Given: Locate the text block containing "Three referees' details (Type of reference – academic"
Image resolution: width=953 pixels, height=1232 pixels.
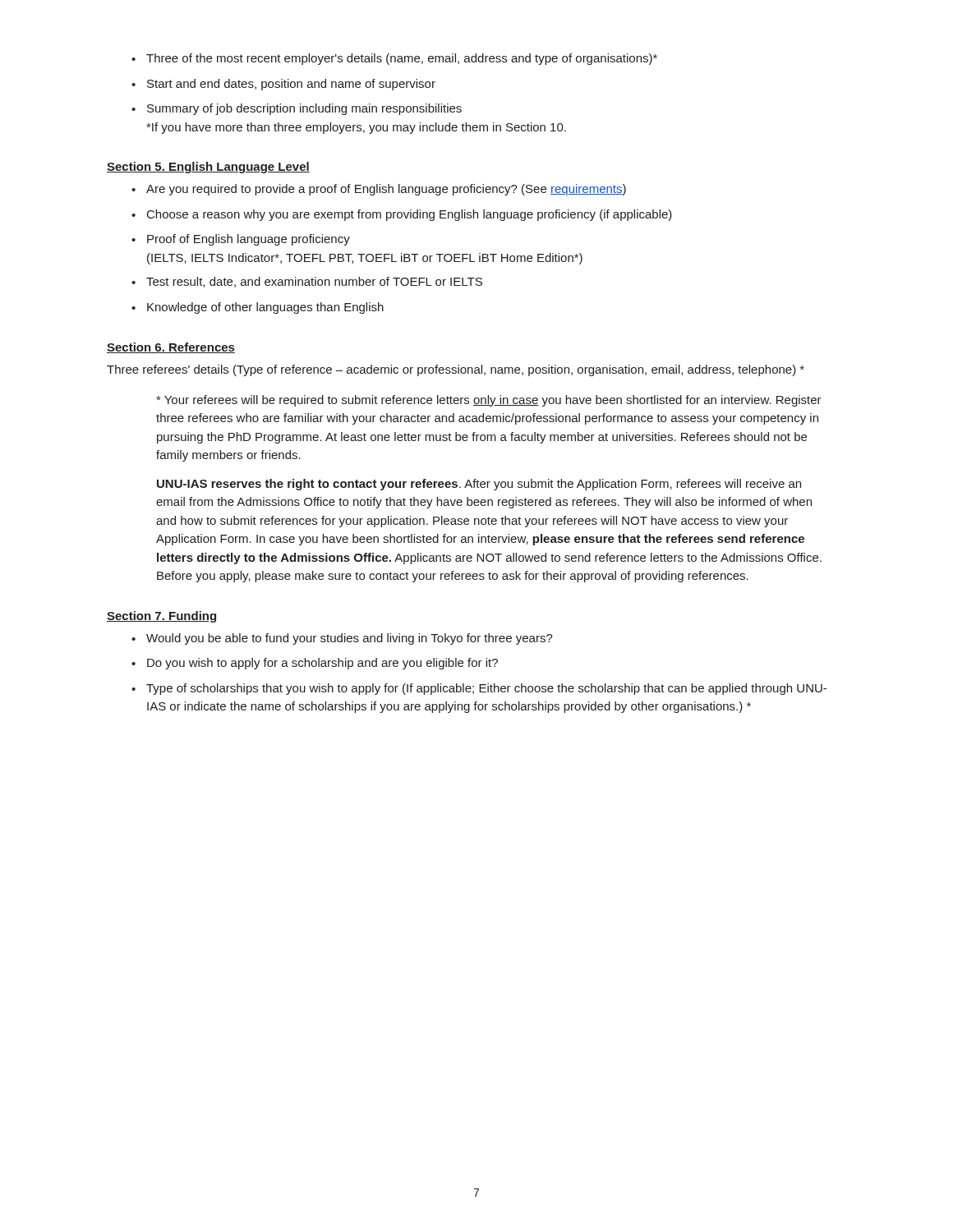Looking at the screenshot, I should [456, 369].
